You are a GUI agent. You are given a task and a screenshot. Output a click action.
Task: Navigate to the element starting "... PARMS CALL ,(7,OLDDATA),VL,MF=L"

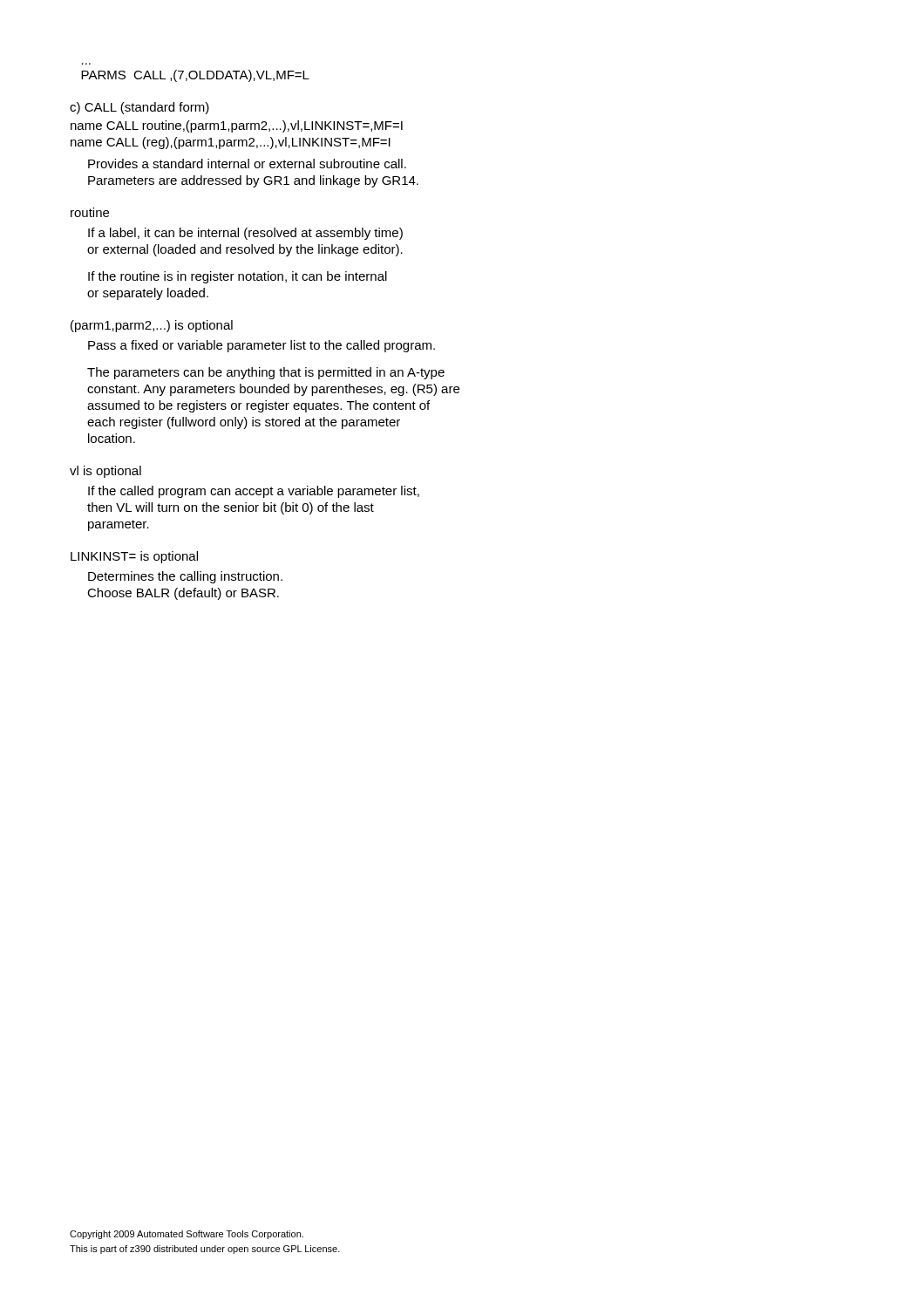195,76
